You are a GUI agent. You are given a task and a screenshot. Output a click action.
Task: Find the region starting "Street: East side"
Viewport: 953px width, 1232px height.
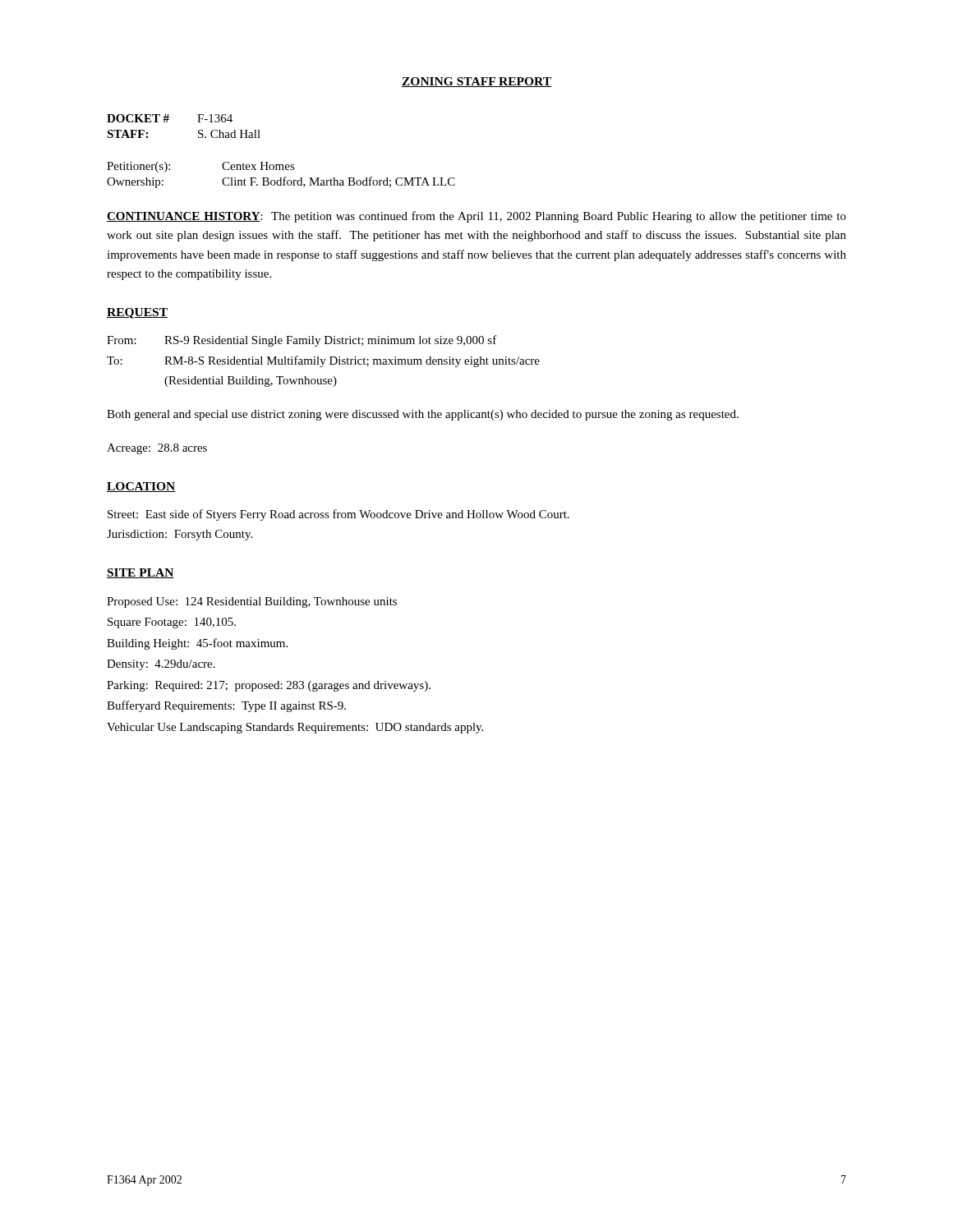point(338,524)
